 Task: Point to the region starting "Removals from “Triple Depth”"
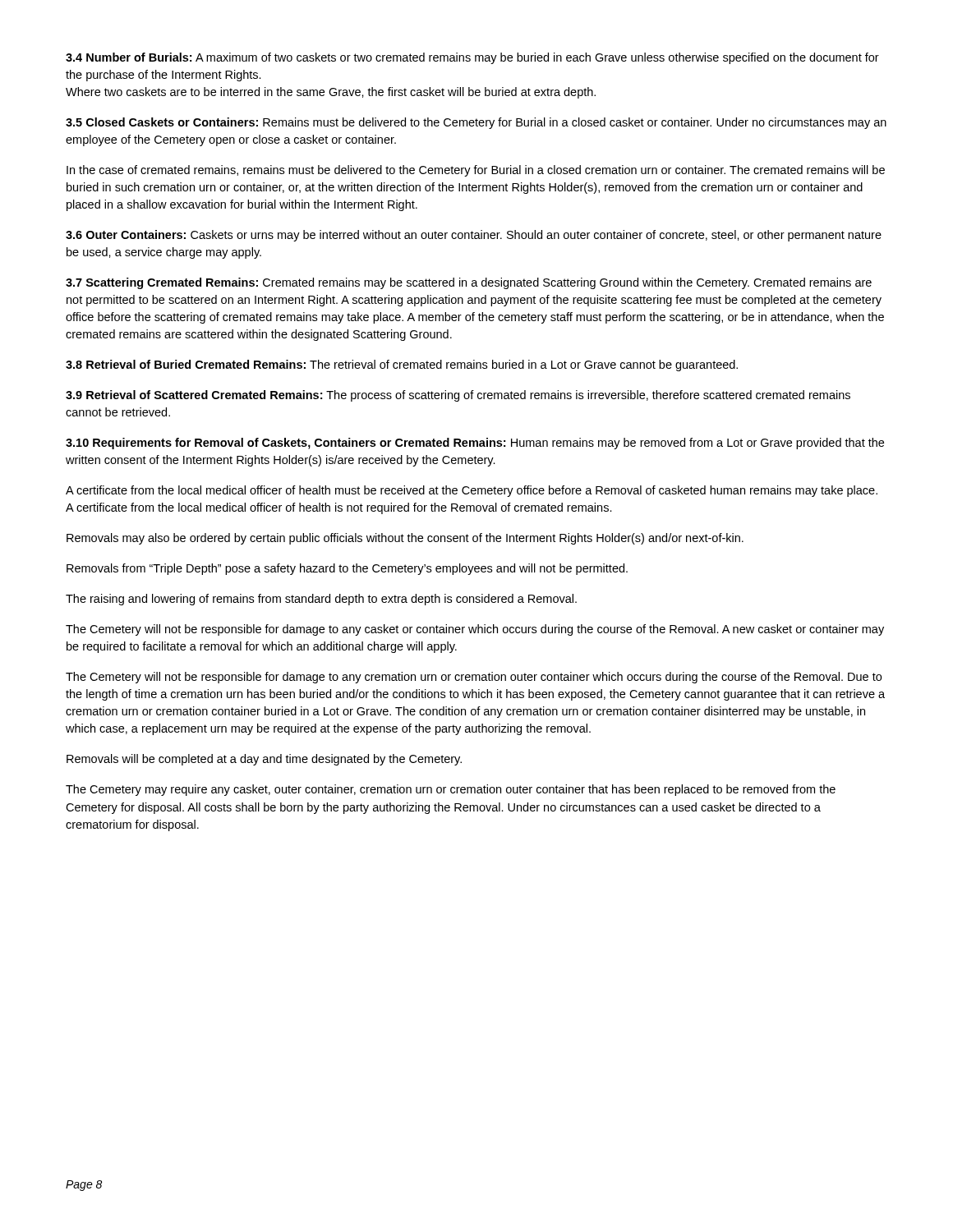tap(347, 569)
